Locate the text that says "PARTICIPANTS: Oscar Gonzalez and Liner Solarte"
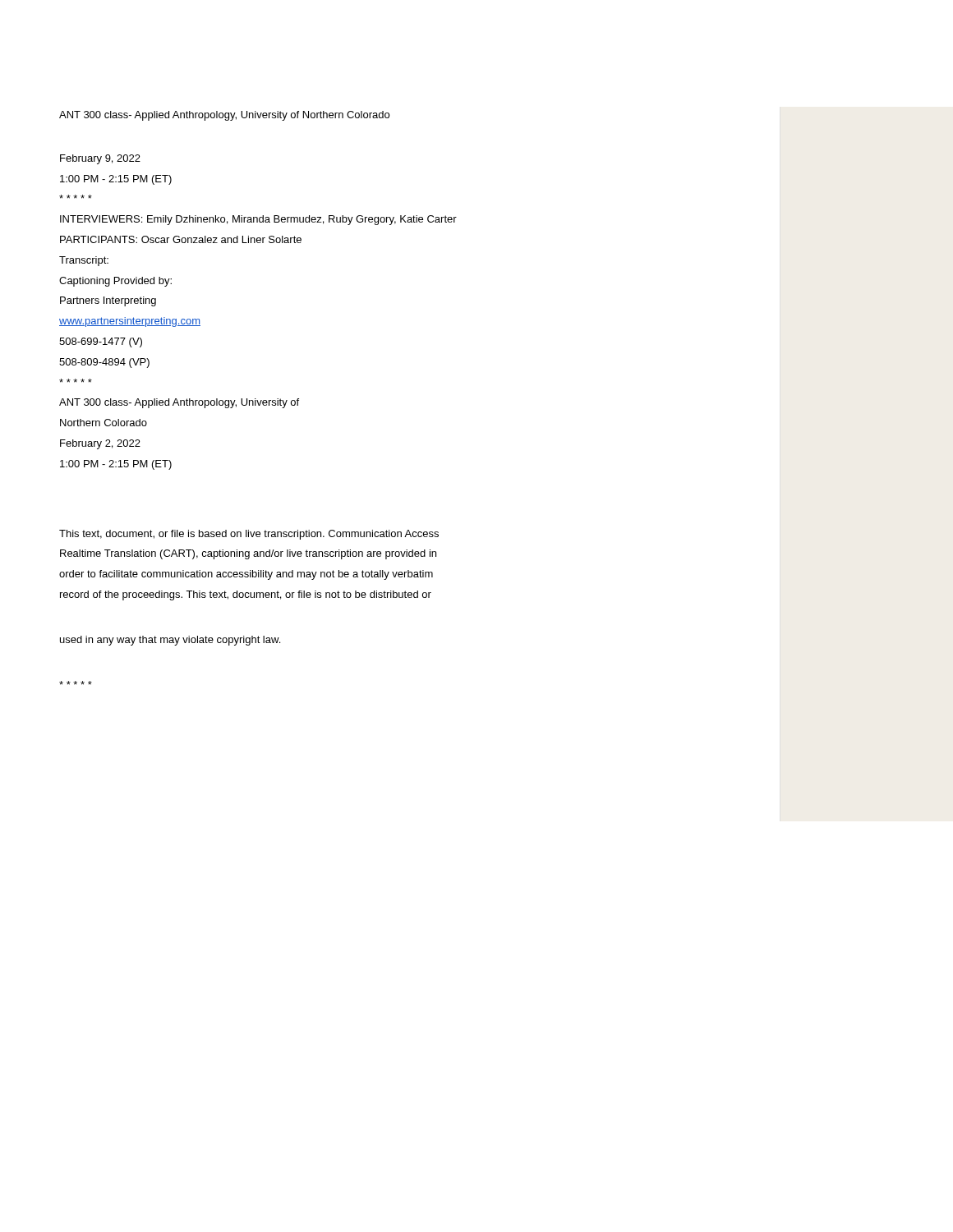953x1232 pixels. pos(181,239)
